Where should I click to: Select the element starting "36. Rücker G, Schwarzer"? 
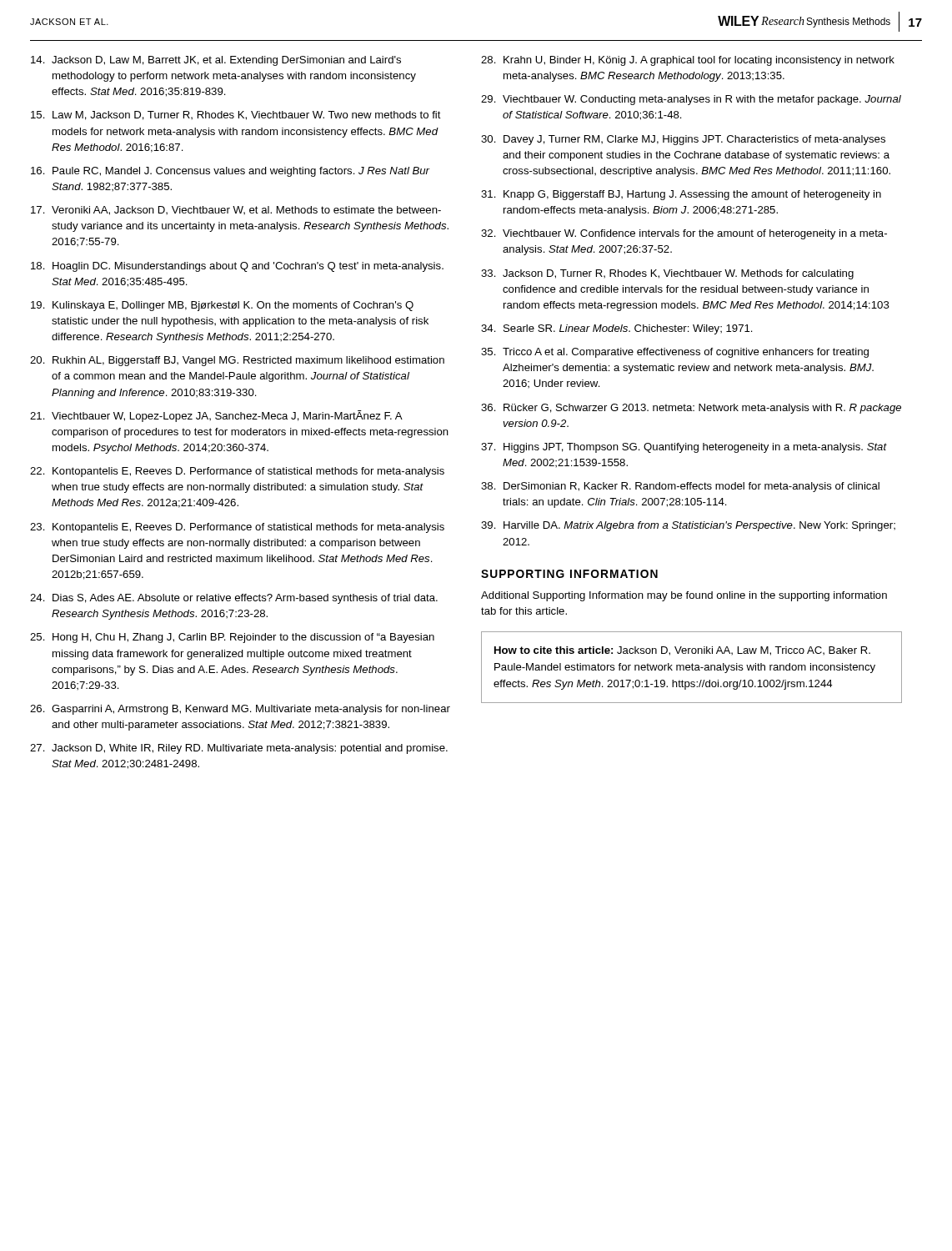692,415
